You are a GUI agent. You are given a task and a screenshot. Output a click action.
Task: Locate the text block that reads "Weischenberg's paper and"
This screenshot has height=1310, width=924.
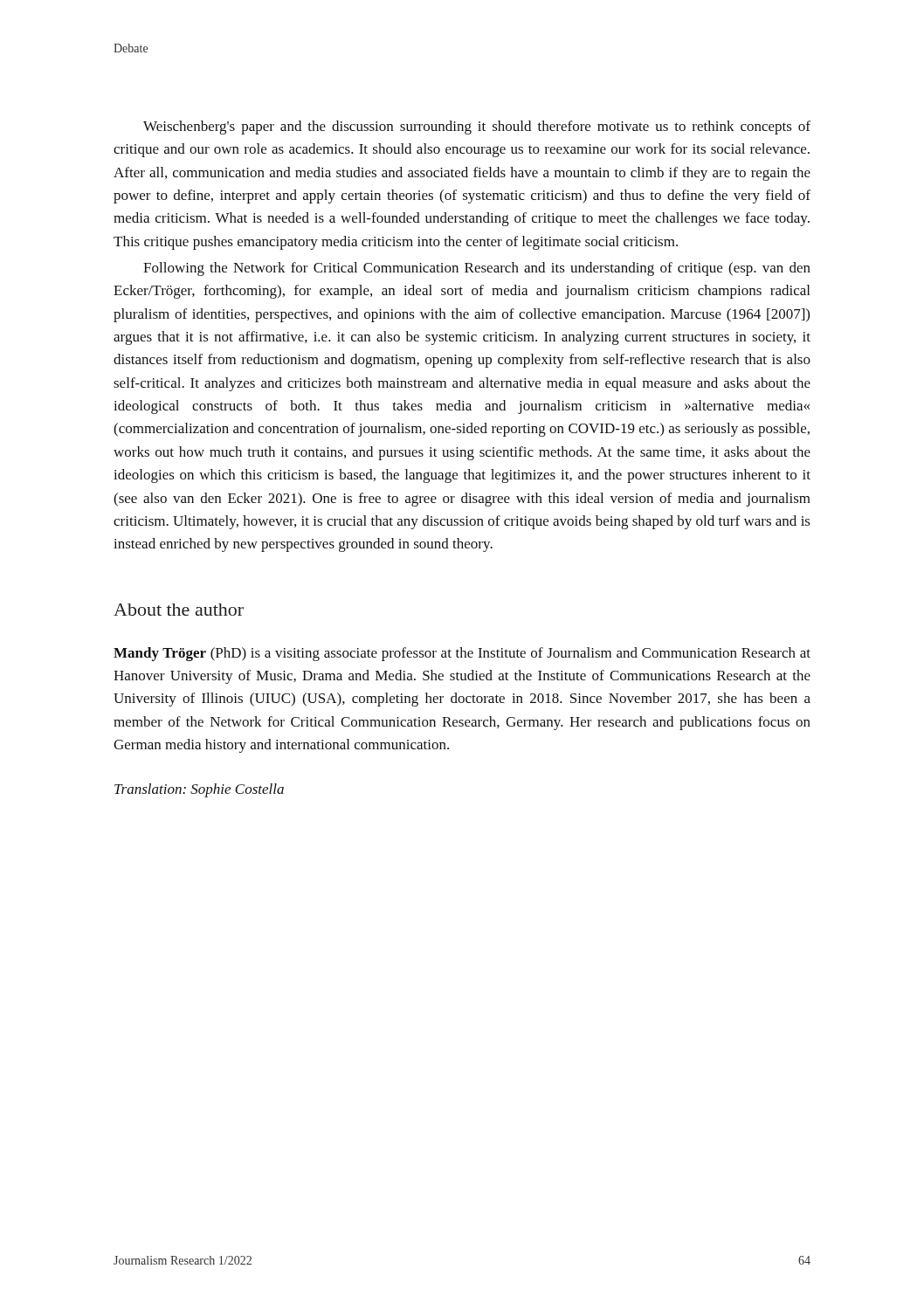(462, 184)
